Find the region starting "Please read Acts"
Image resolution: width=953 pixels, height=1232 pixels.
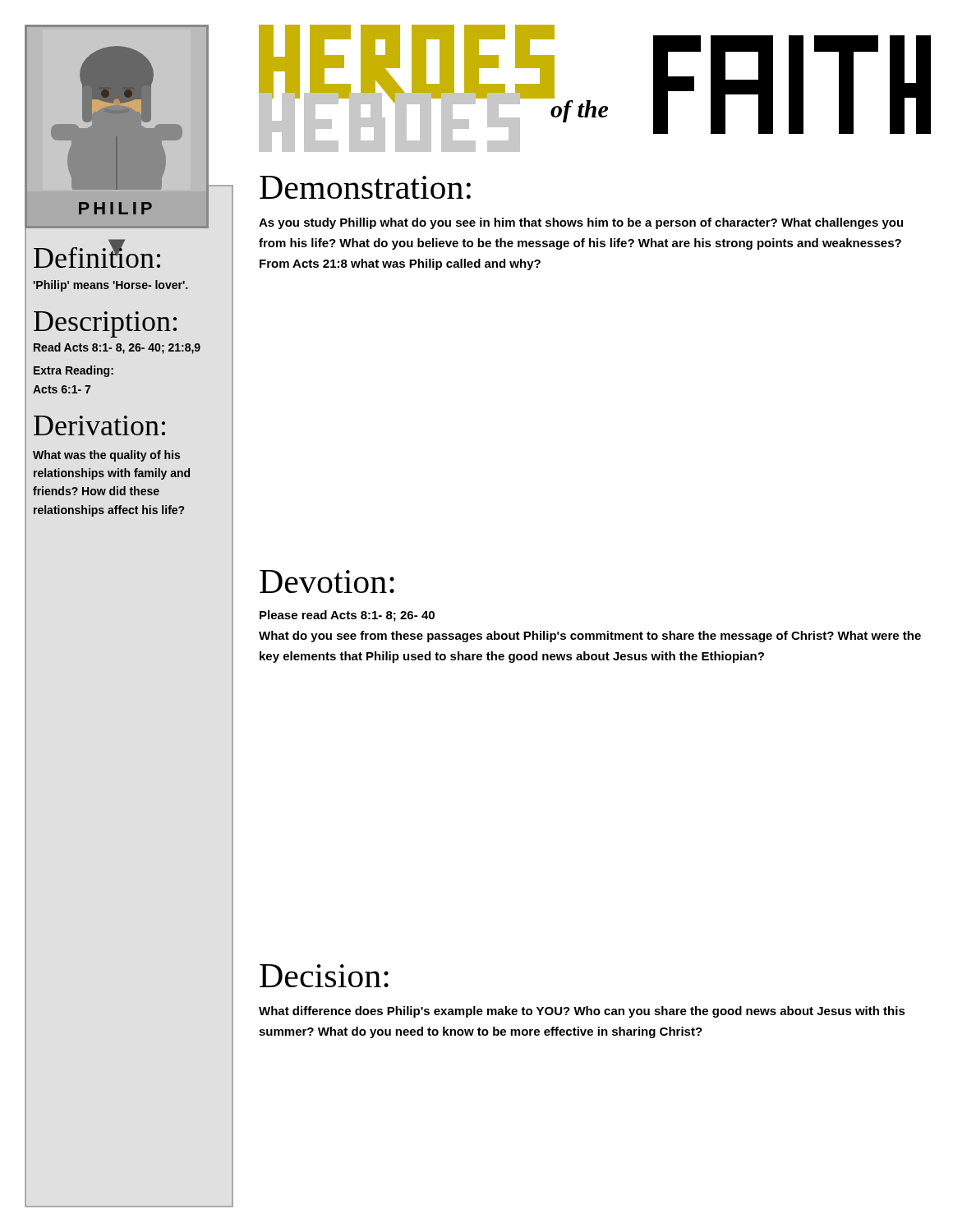point(590,635)
